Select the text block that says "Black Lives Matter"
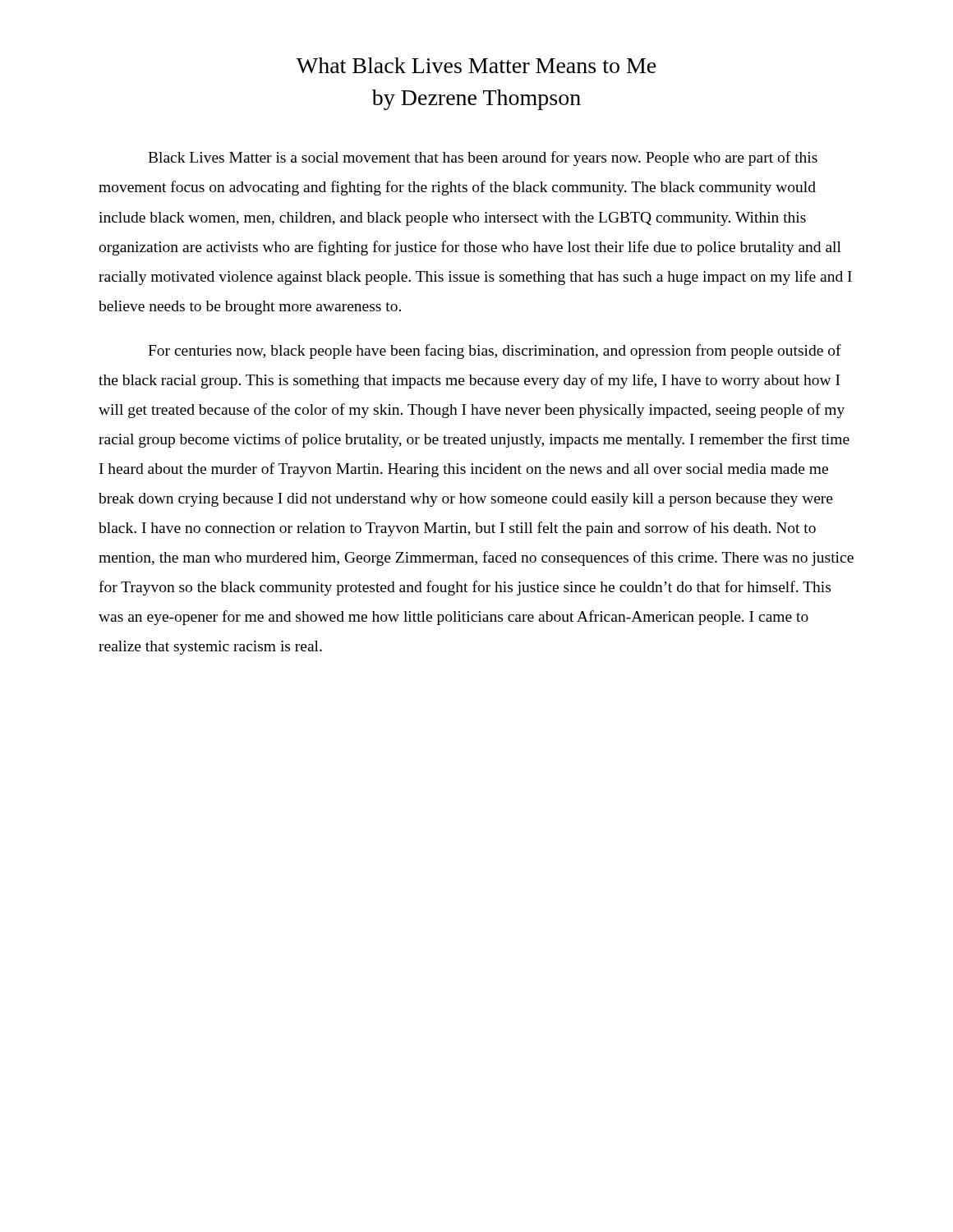 tap(475, 232)
